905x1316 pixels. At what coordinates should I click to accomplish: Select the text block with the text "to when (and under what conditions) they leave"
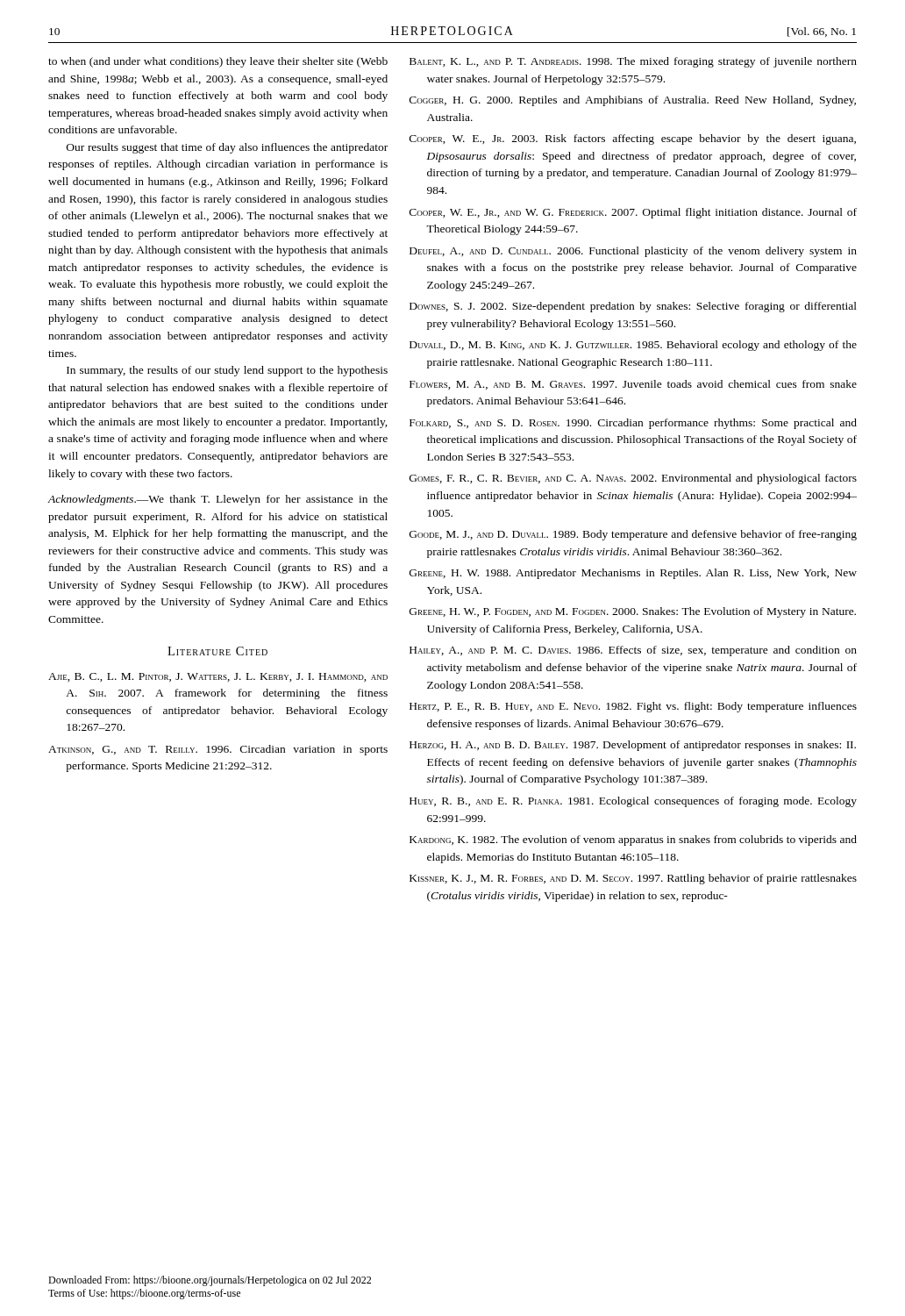pyautogui.click(x=218, y=267)
